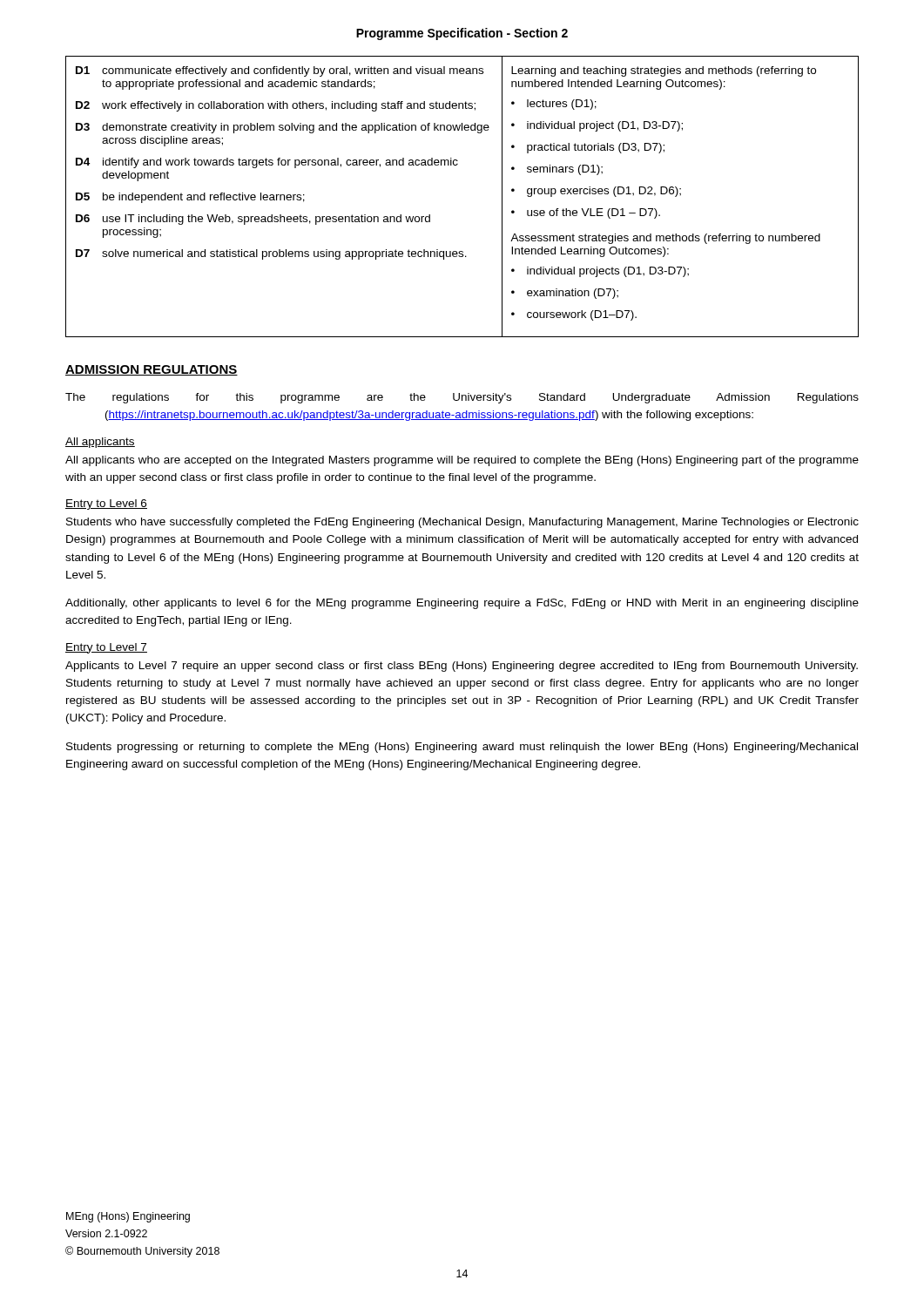Click where it says "ADMISSION REGULATIONS"

[x=151, y=369]
